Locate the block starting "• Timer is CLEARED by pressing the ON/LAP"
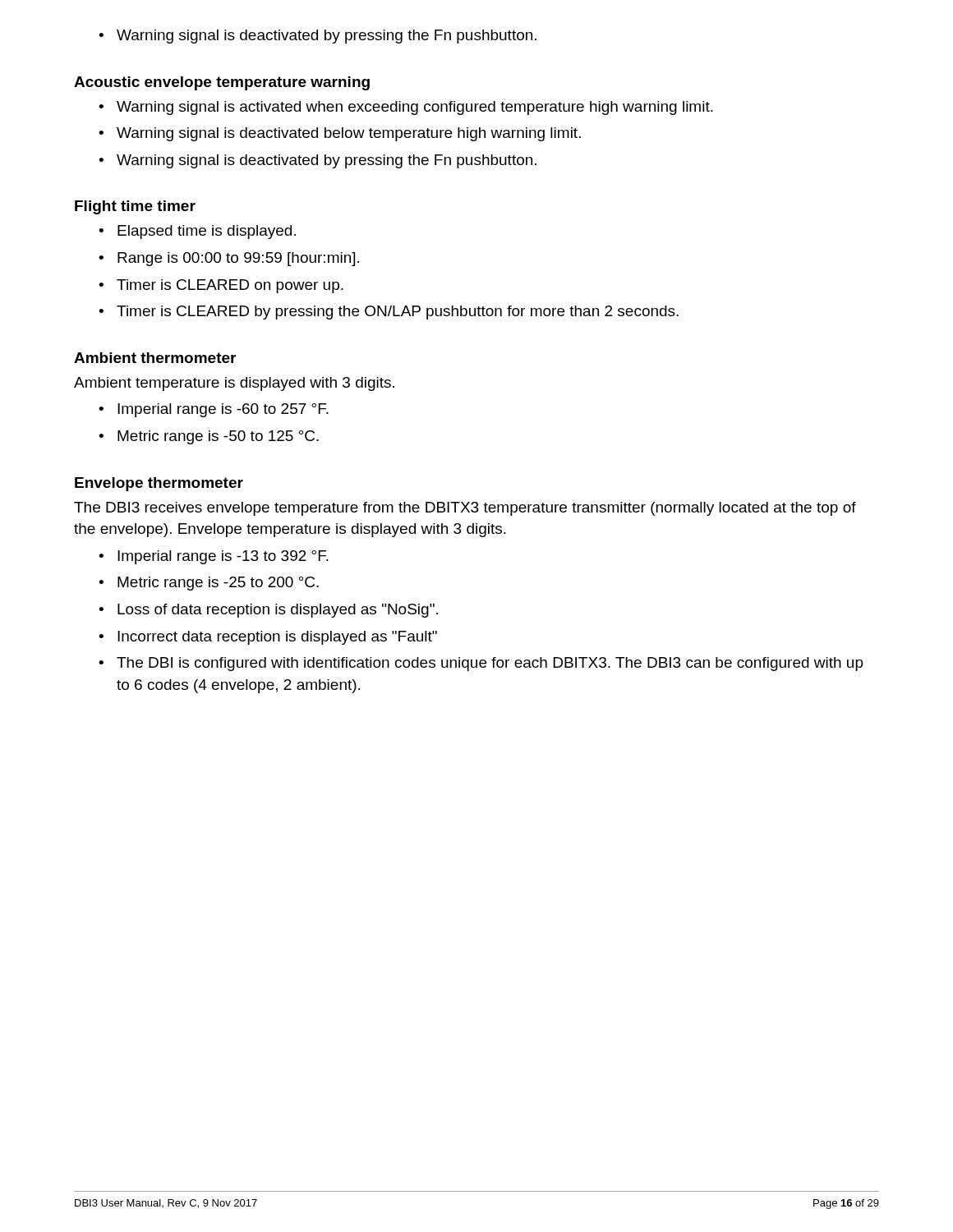Screen dimensions: 1232x953 (389, 312)
